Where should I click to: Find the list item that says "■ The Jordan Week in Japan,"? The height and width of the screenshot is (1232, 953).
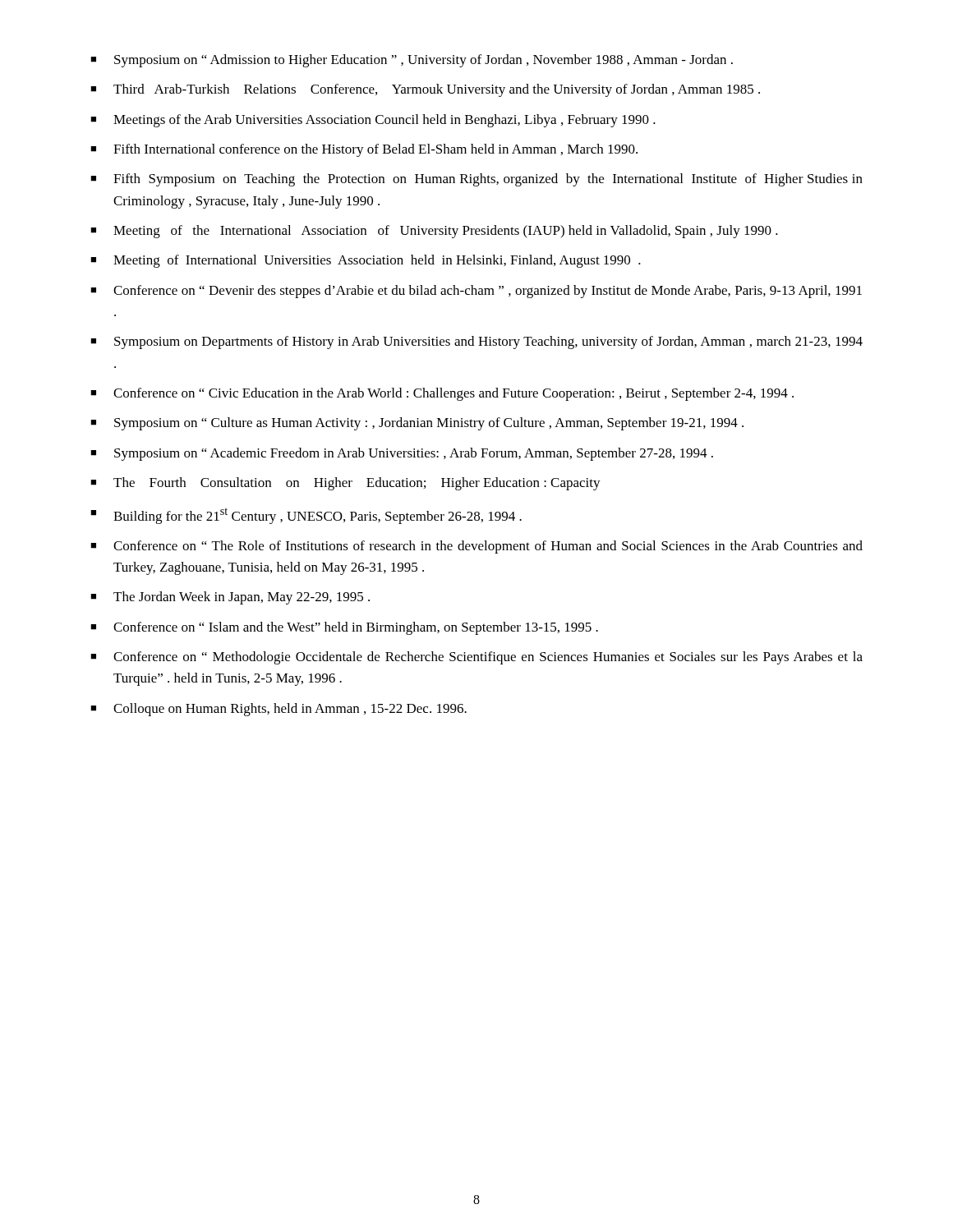230,598
